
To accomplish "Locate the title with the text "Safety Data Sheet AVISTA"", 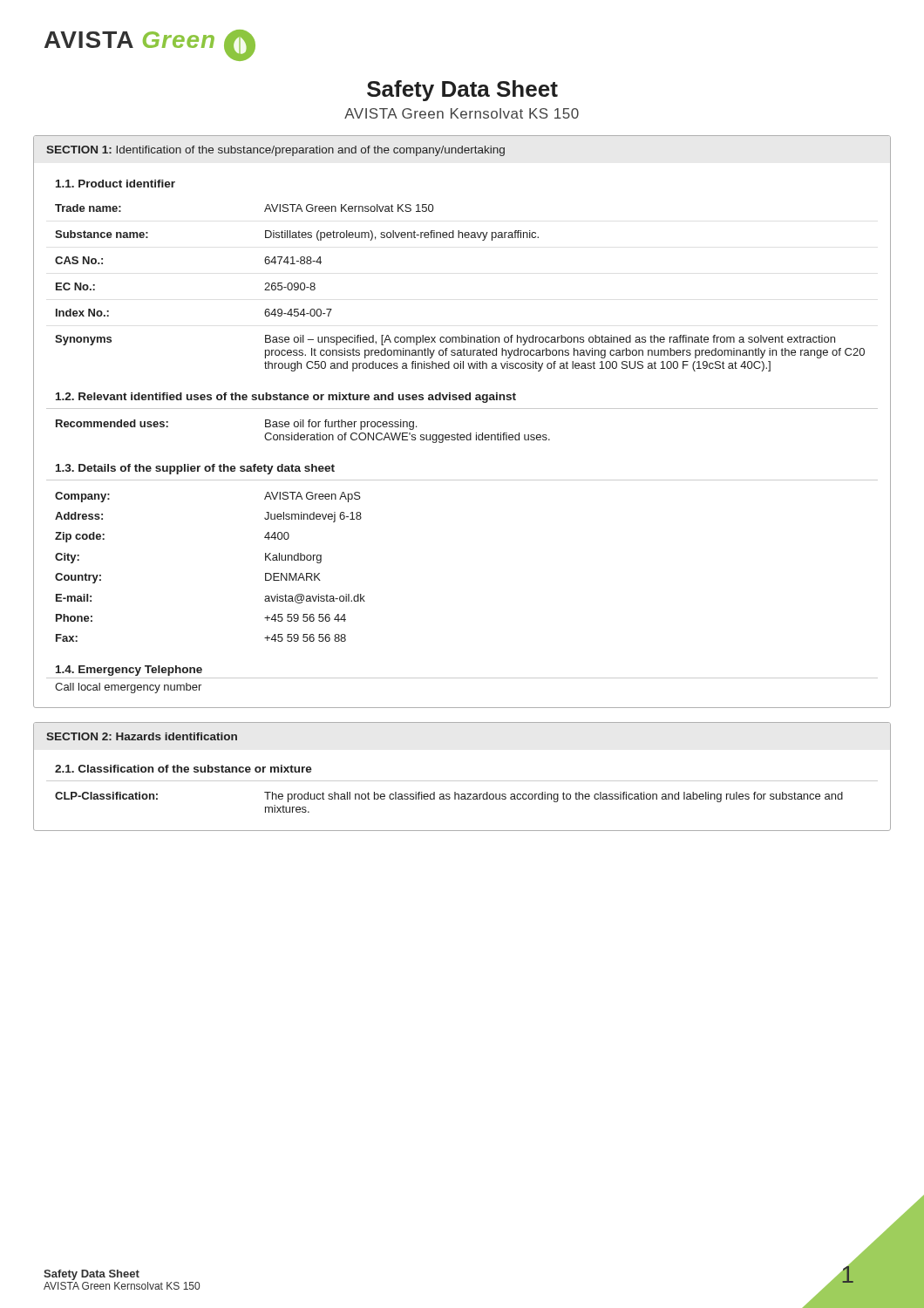I will point(462,99).
